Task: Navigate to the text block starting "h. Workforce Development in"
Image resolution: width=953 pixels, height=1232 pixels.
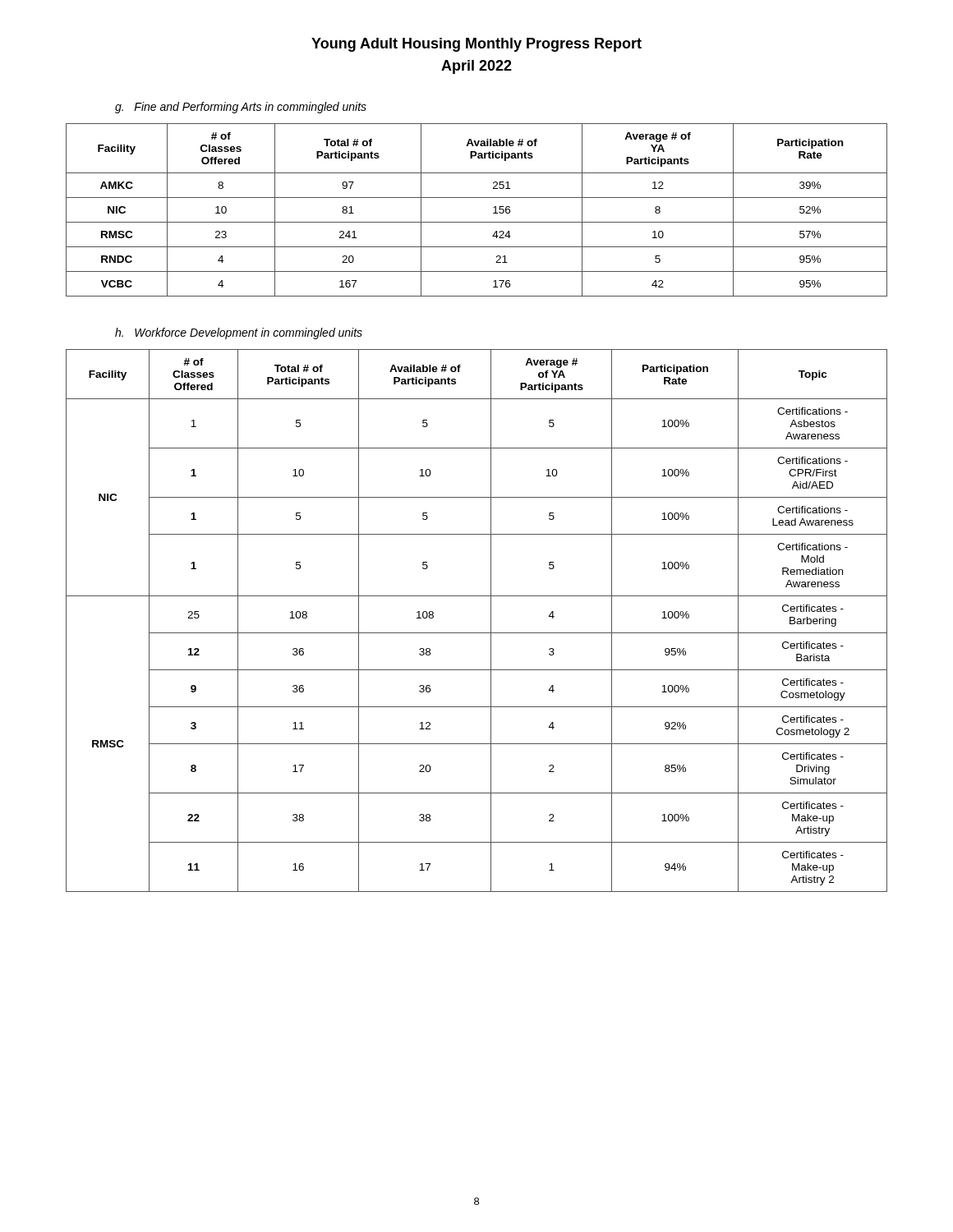Action: point(239,333)
